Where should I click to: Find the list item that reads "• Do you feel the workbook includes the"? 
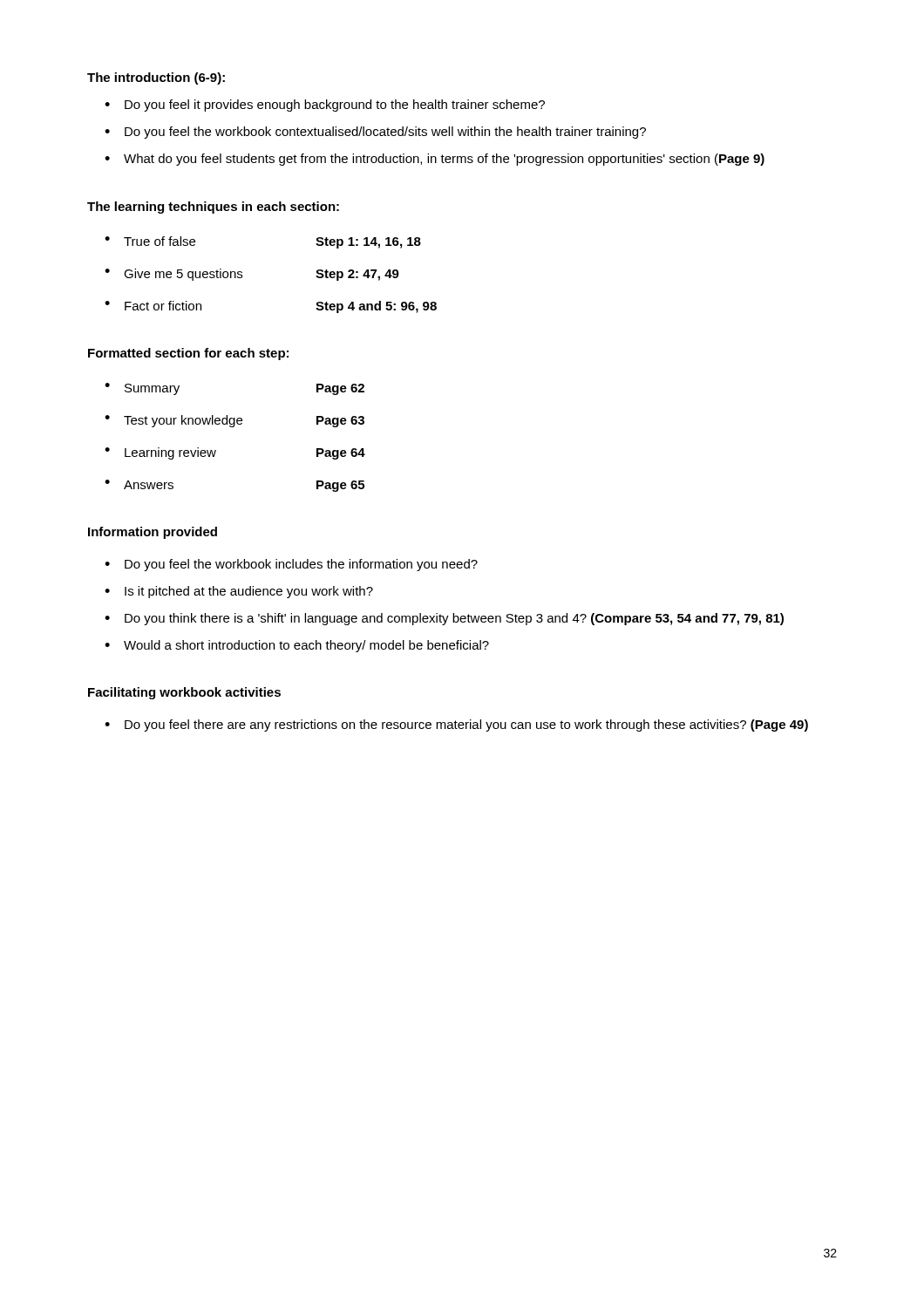471,565
